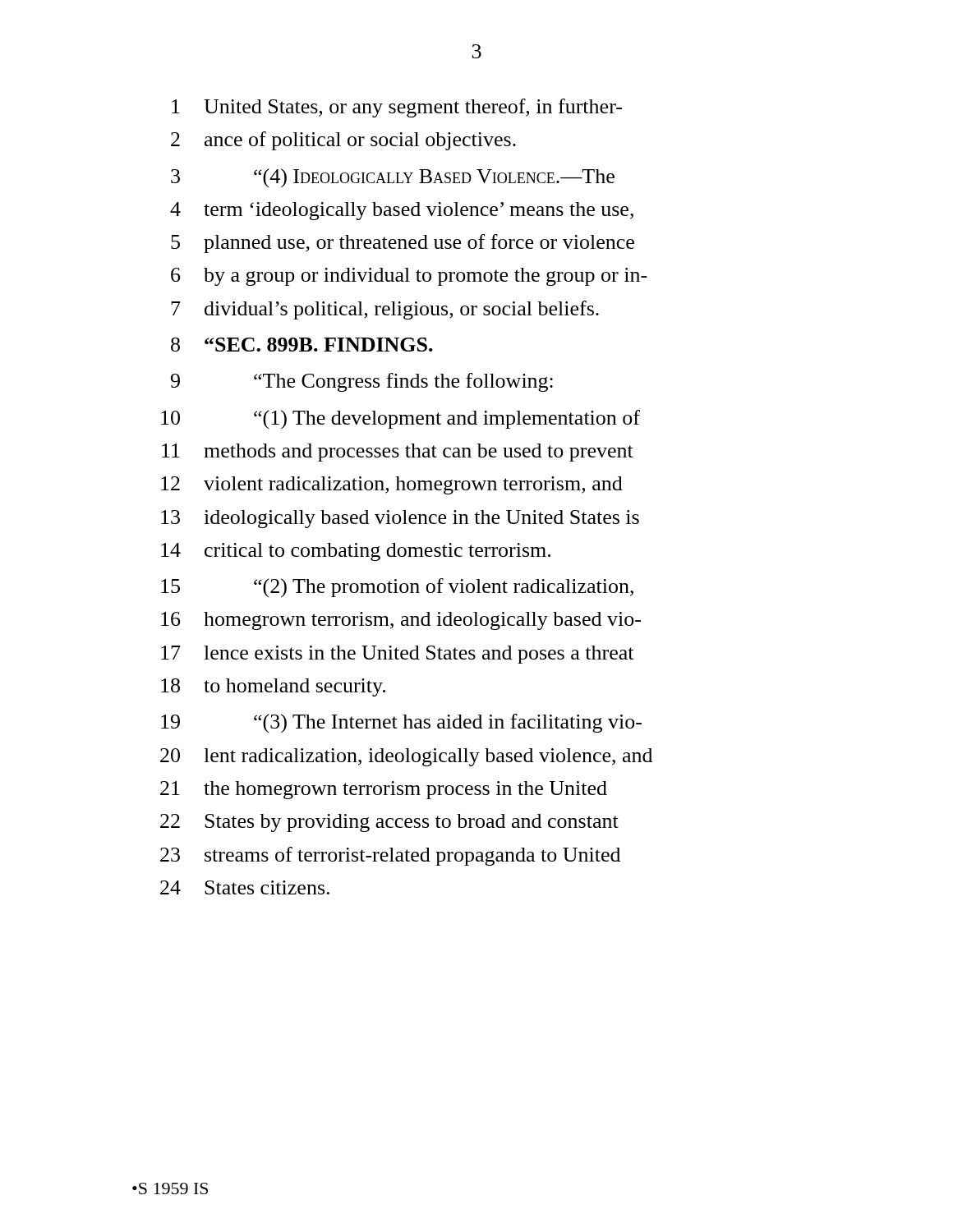The image size is (953, 1232).
Task: Find the block starting "13 ideologically based violence"
Action: [x=493, y=517]
